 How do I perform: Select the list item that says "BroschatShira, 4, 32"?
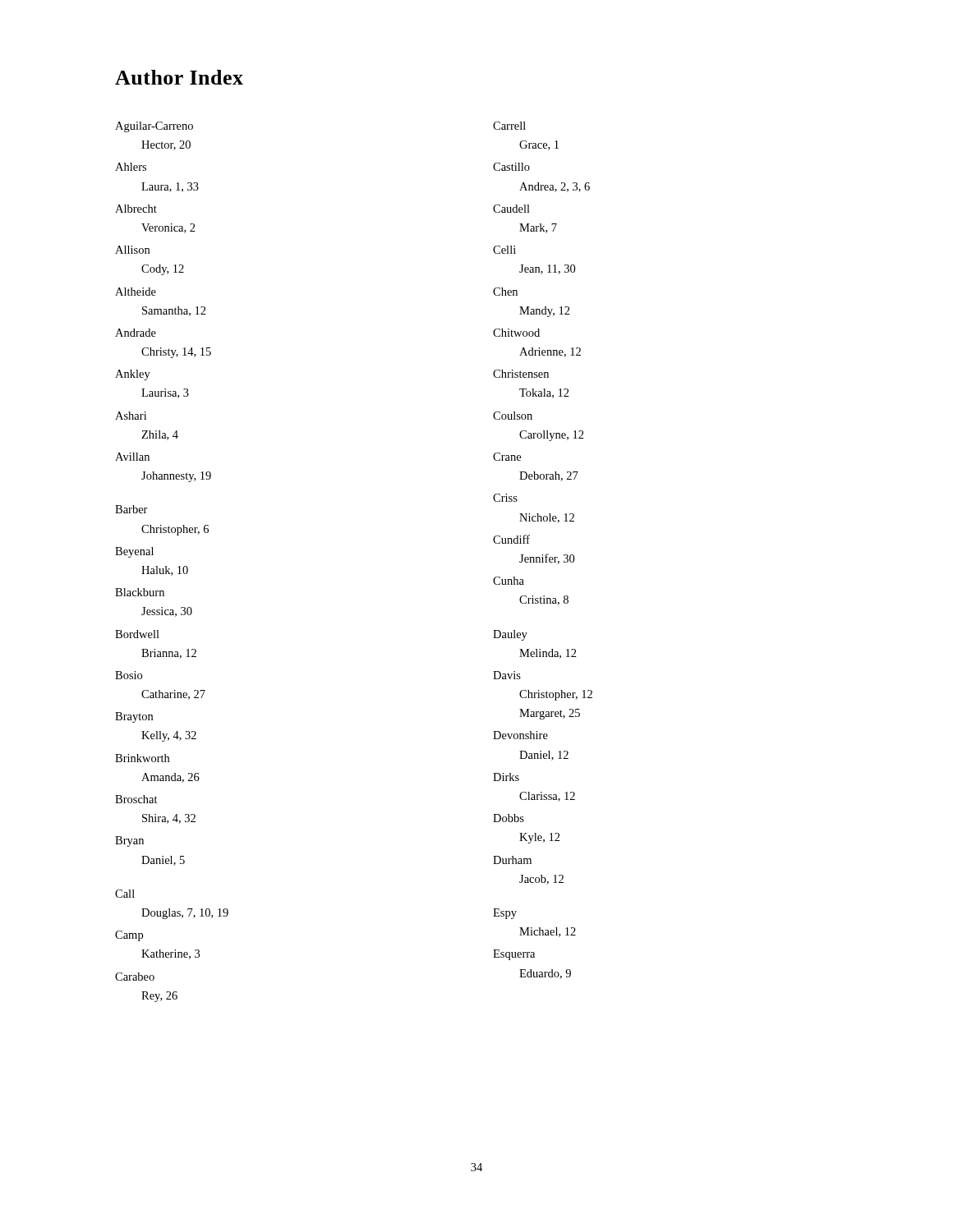(x=136, y=799)
